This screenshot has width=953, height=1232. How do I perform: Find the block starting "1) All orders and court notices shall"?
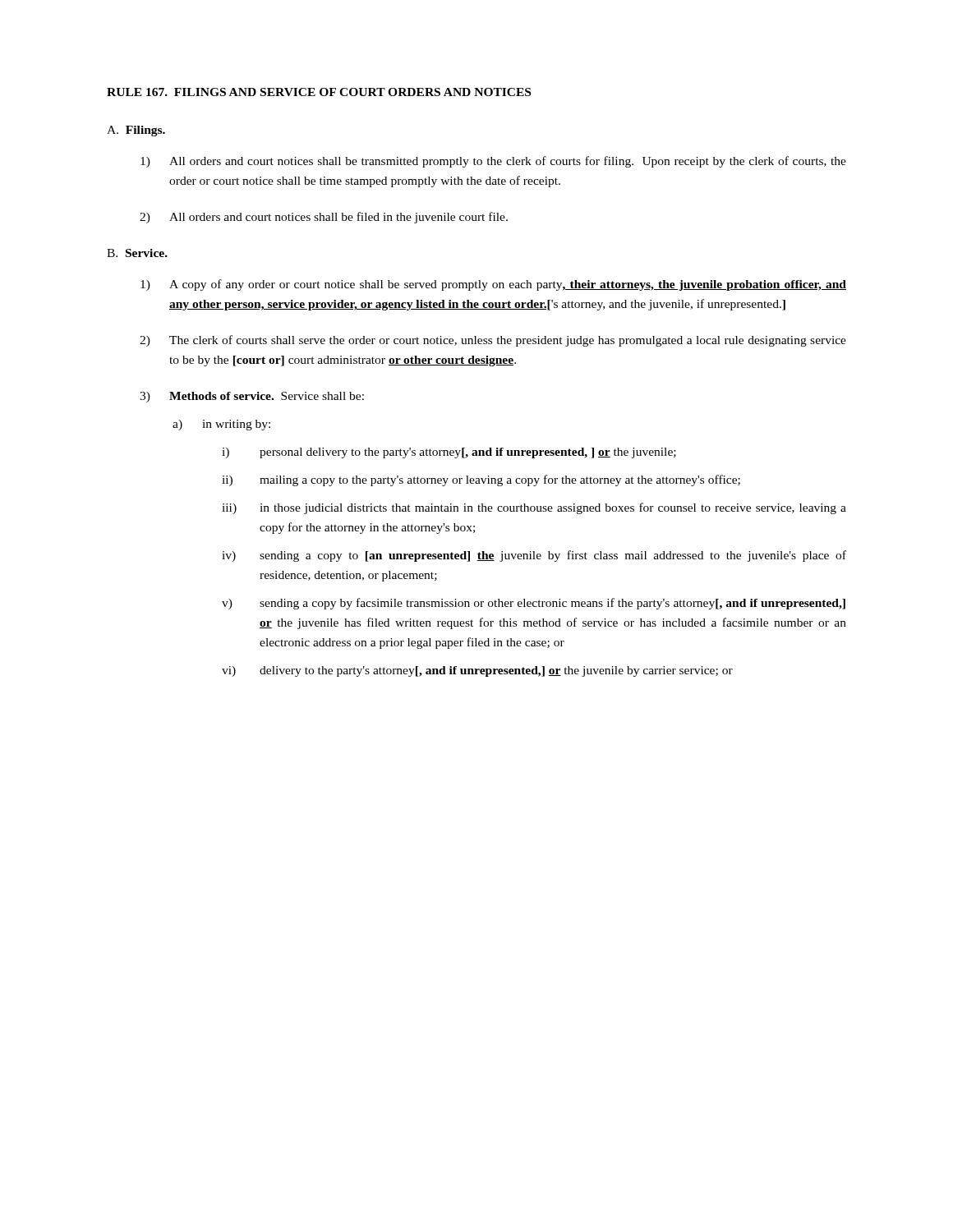(x=493, y=171)
